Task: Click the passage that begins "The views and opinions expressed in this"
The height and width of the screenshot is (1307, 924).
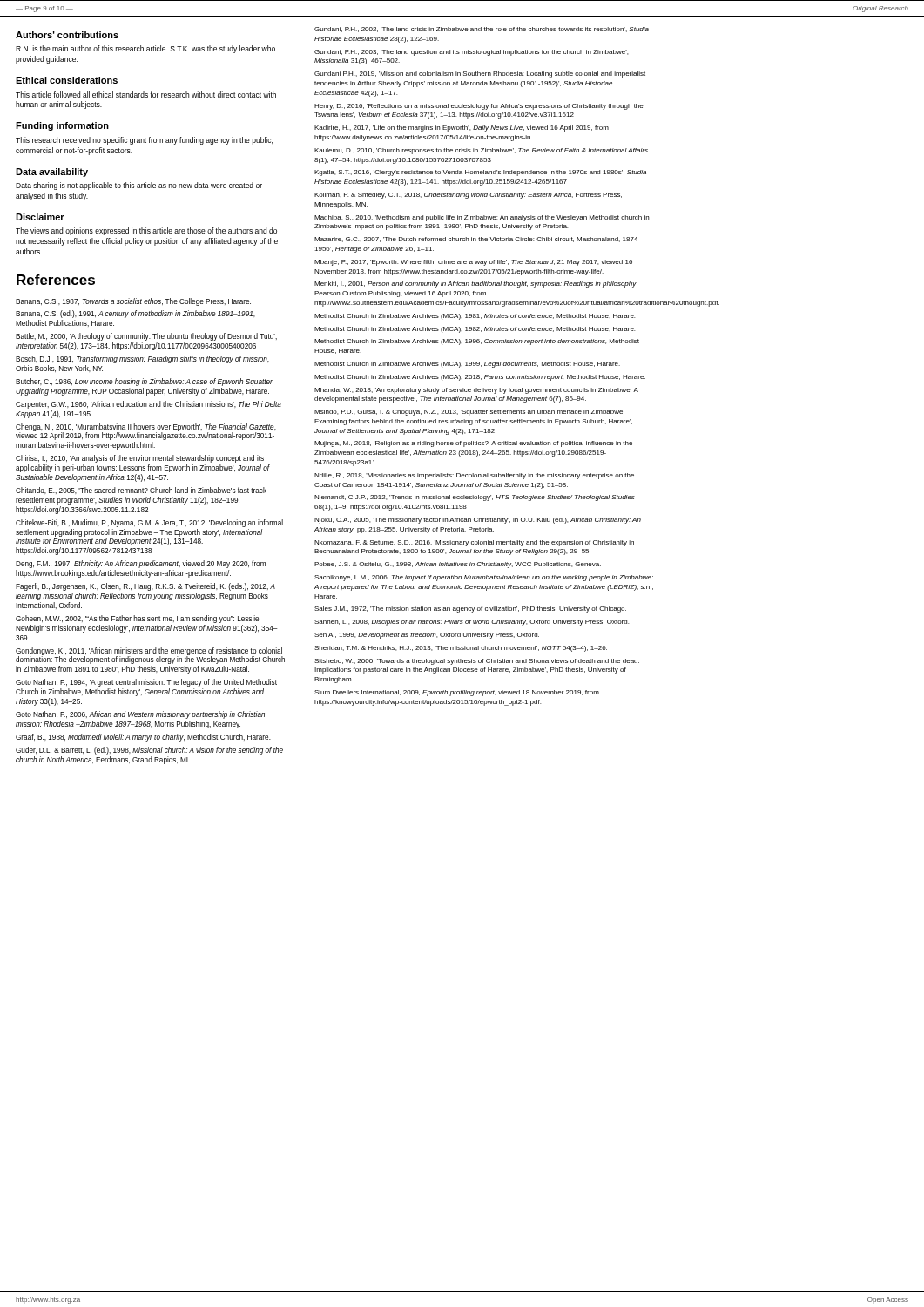Action: point(147,241)
